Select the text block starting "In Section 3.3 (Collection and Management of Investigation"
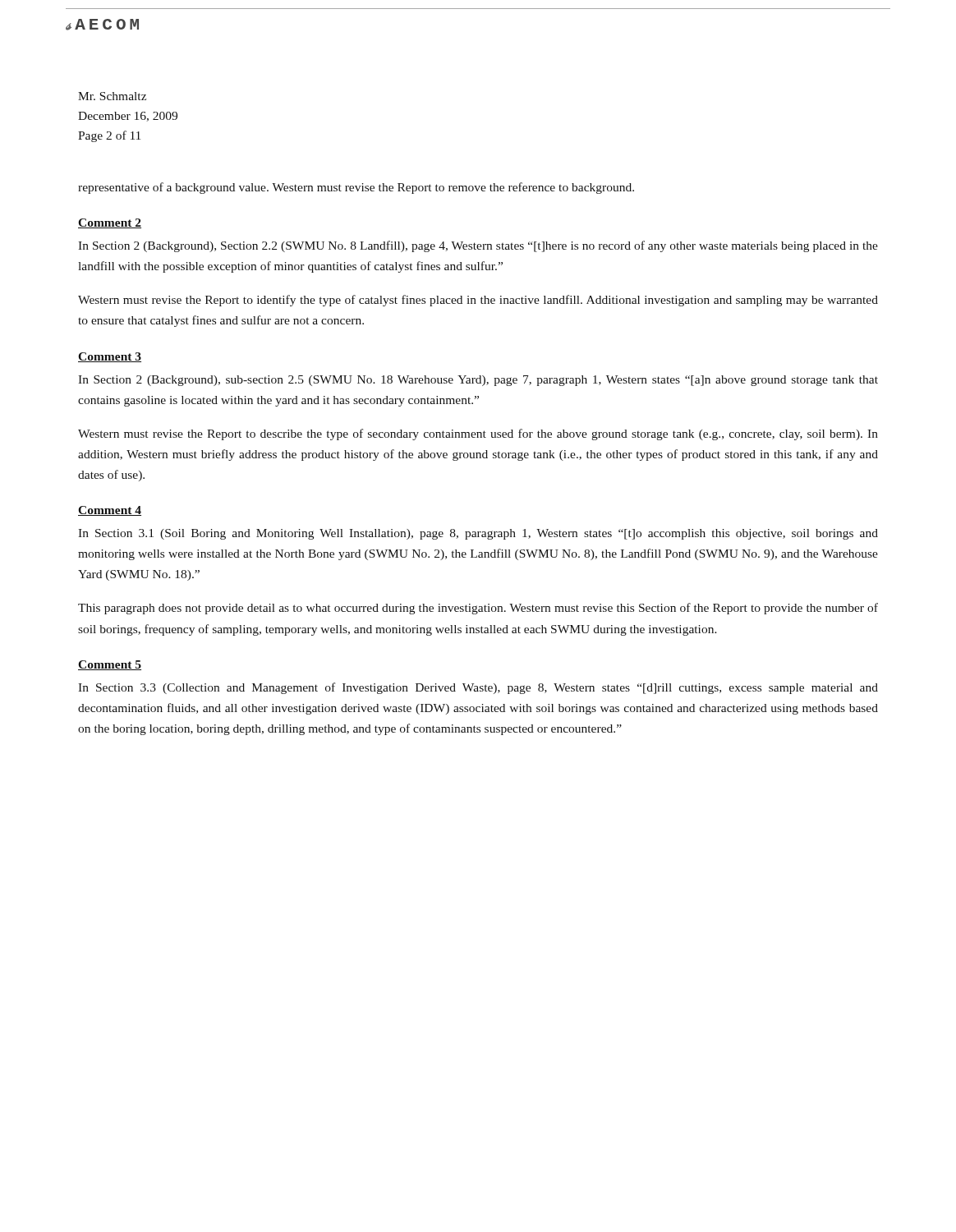 478,707
